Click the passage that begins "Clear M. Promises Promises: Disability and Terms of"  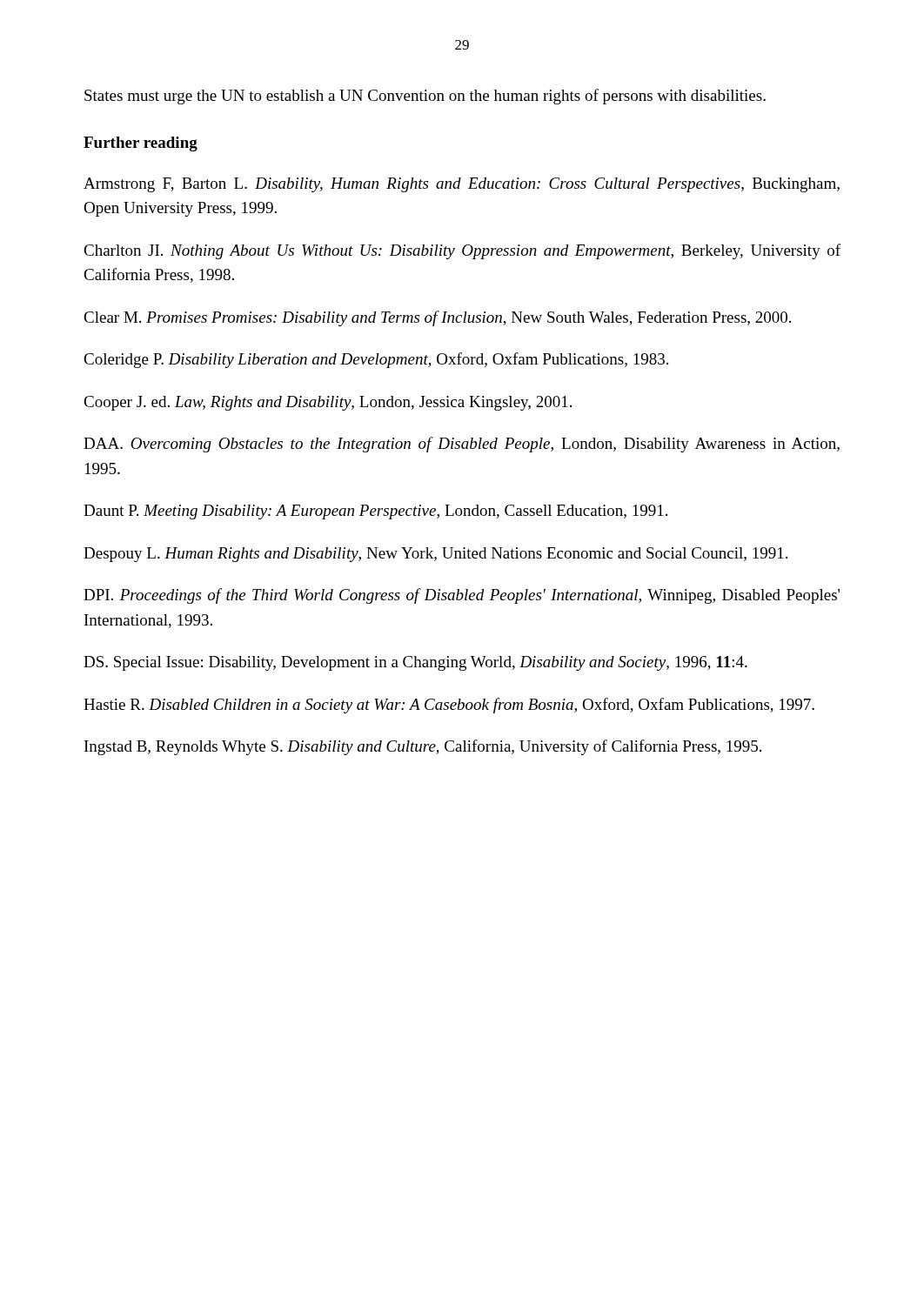[x=438, y=317]
